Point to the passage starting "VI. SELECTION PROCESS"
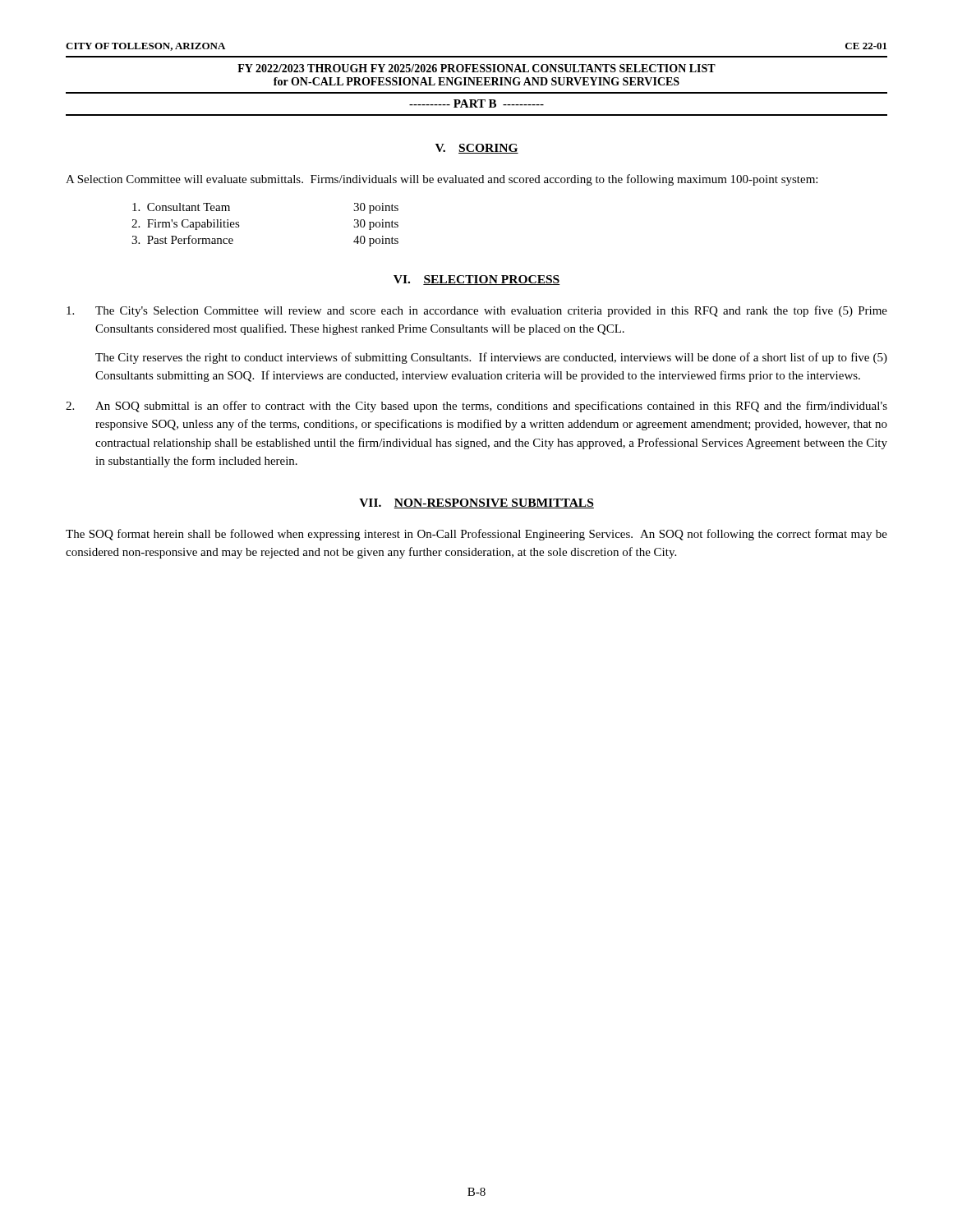Image resolution: width=953 pixels, height=1232 pixels. [x=476, y=278]
